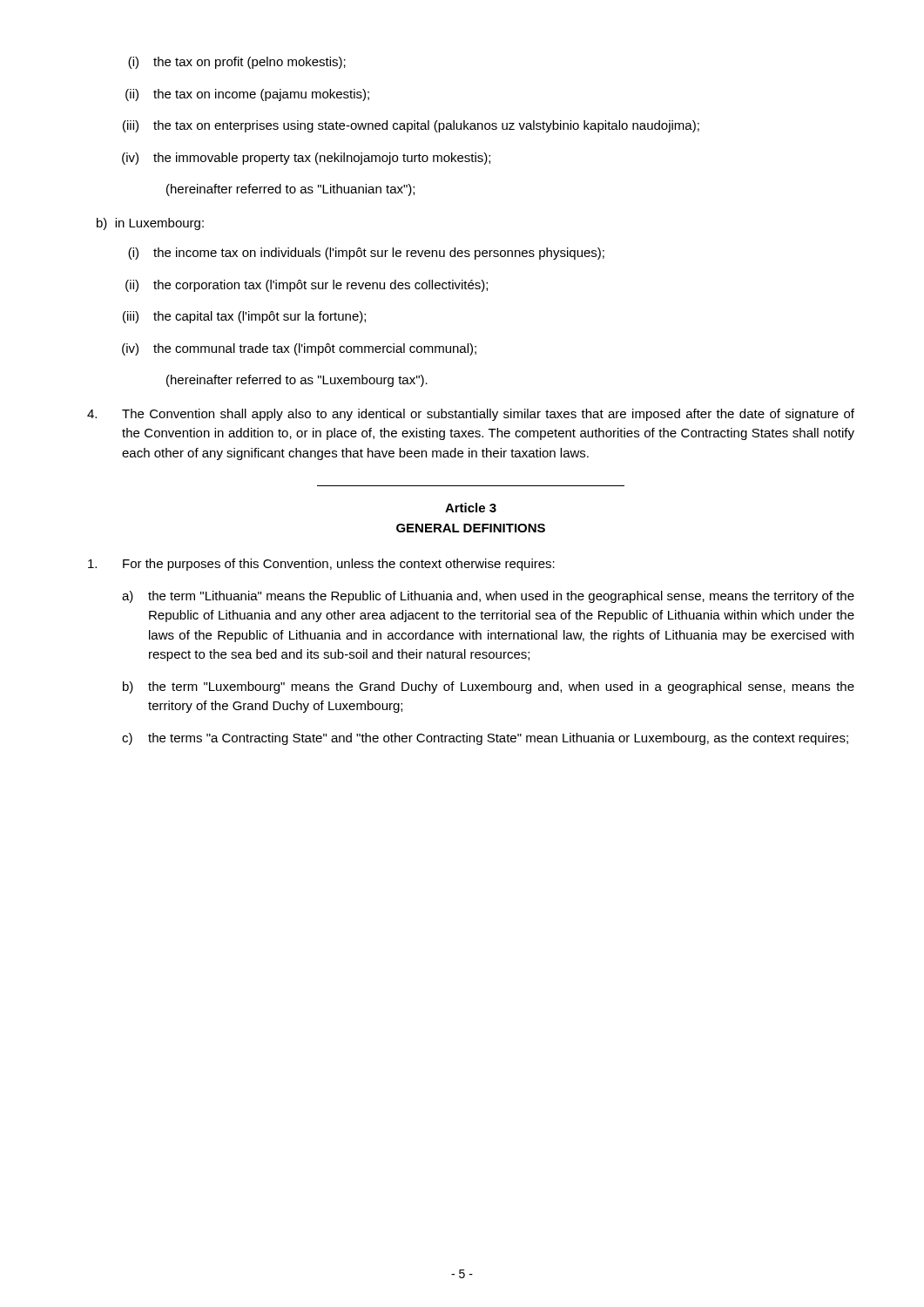Locate the list item with the text "(iii) the capital tax (l'impôt sur"

(244, 317)
